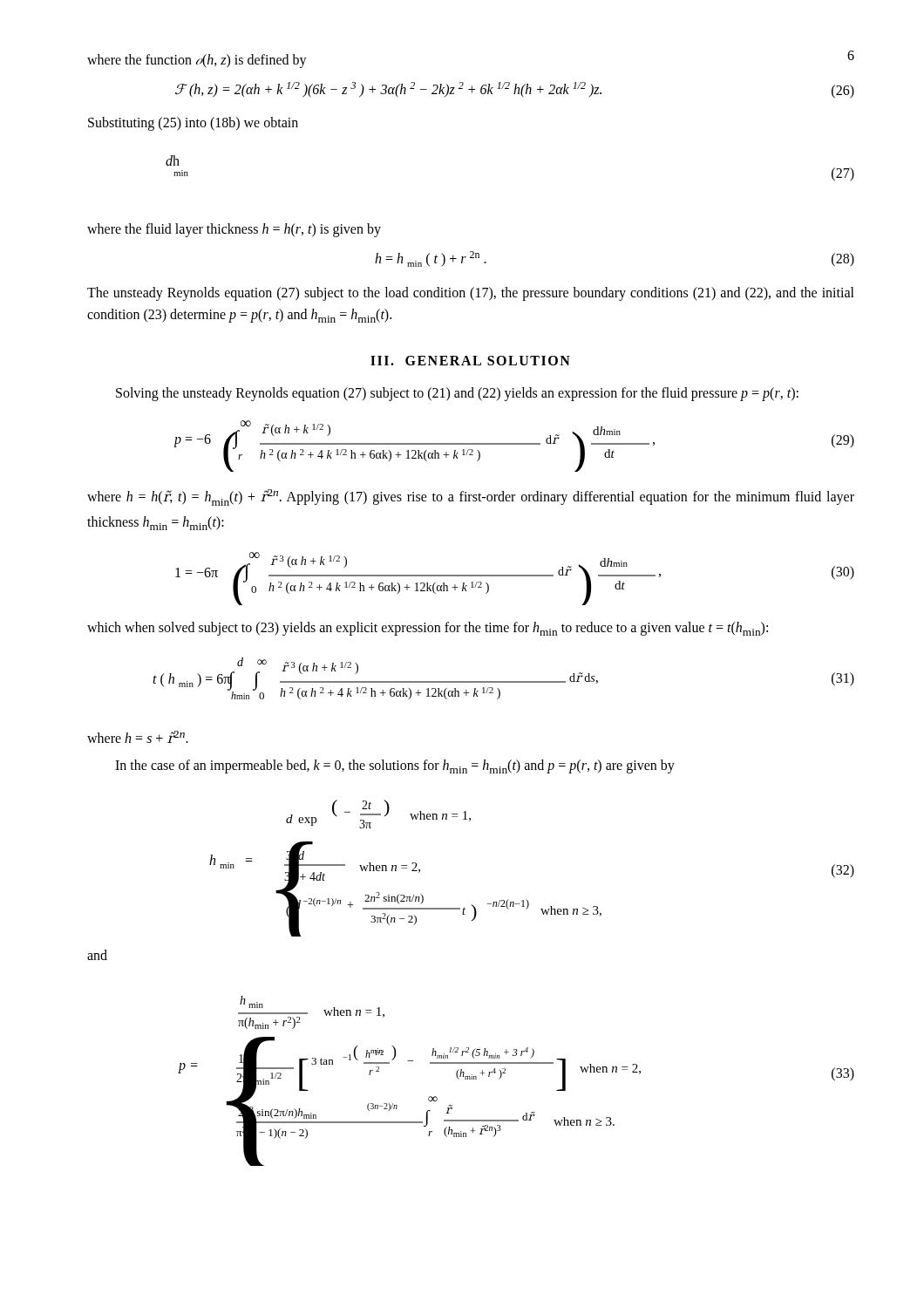The image size is (924, 1308).
Task: Point to the formula beginning "p = {"
Action: pos(471,1070)
